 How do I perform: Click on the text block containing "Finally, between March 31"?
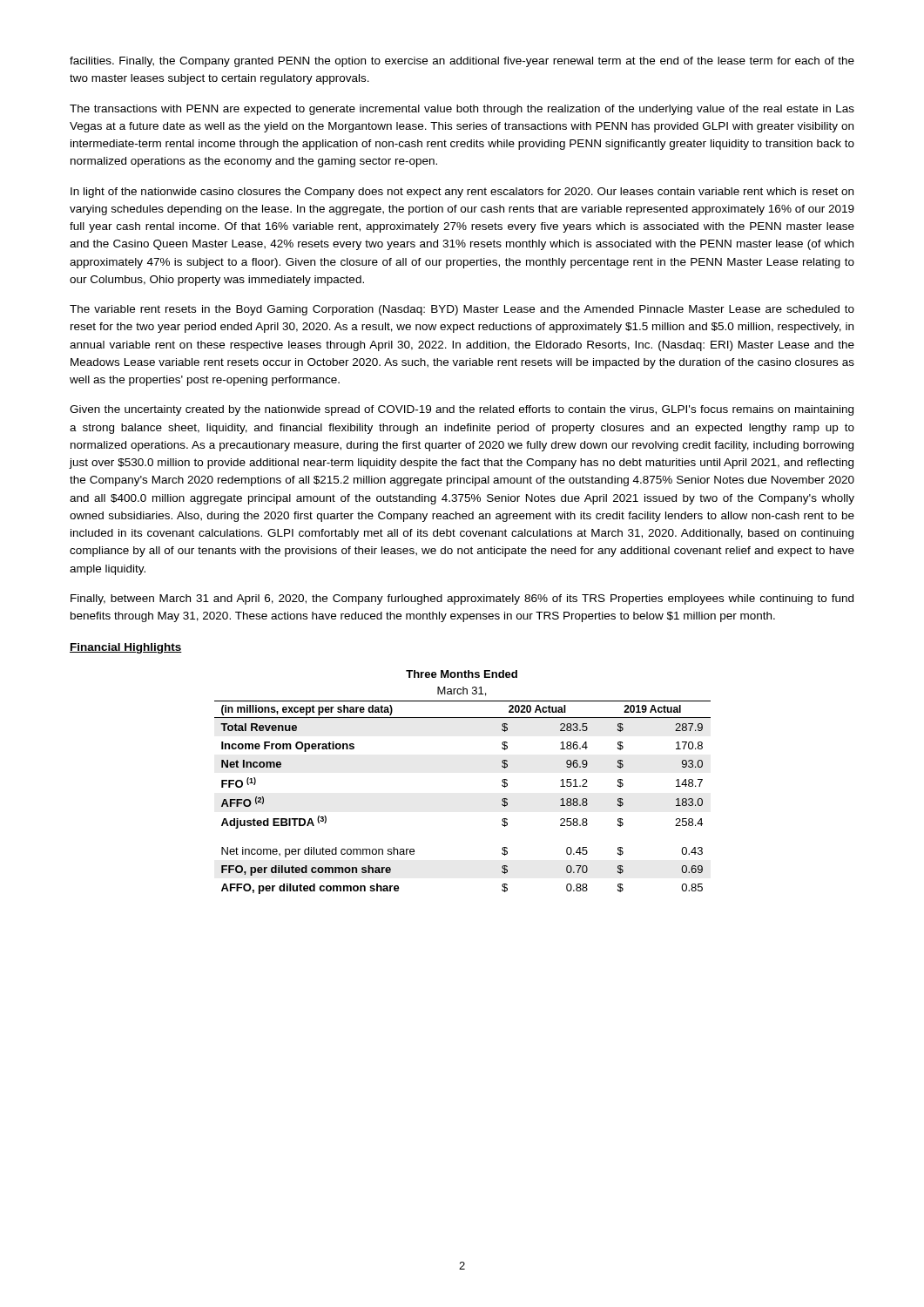[462, 607]
